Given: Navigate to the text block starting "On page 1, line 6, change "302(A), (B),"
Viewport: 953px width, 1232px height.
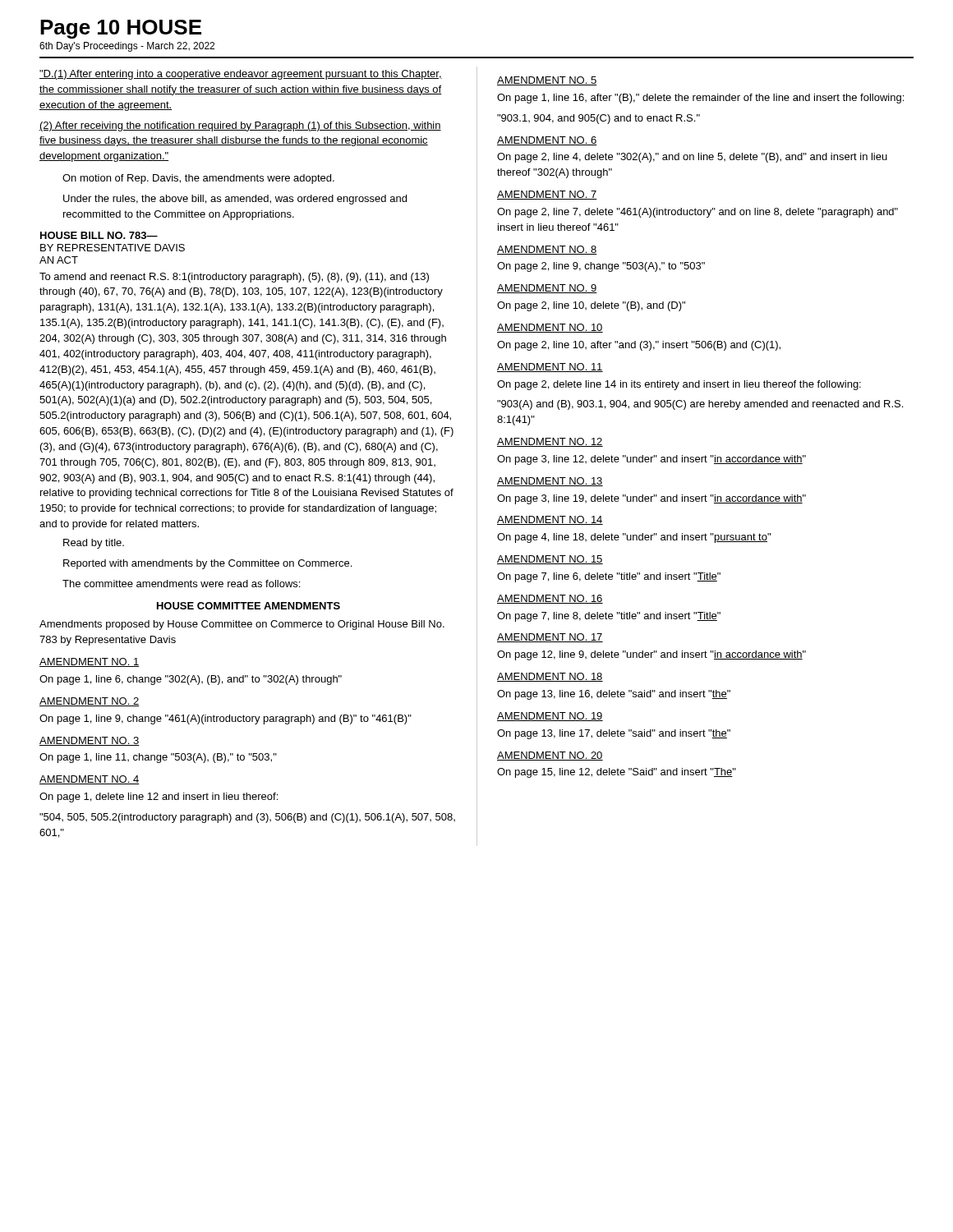Looking at the screenshot, I should point(248,680).
